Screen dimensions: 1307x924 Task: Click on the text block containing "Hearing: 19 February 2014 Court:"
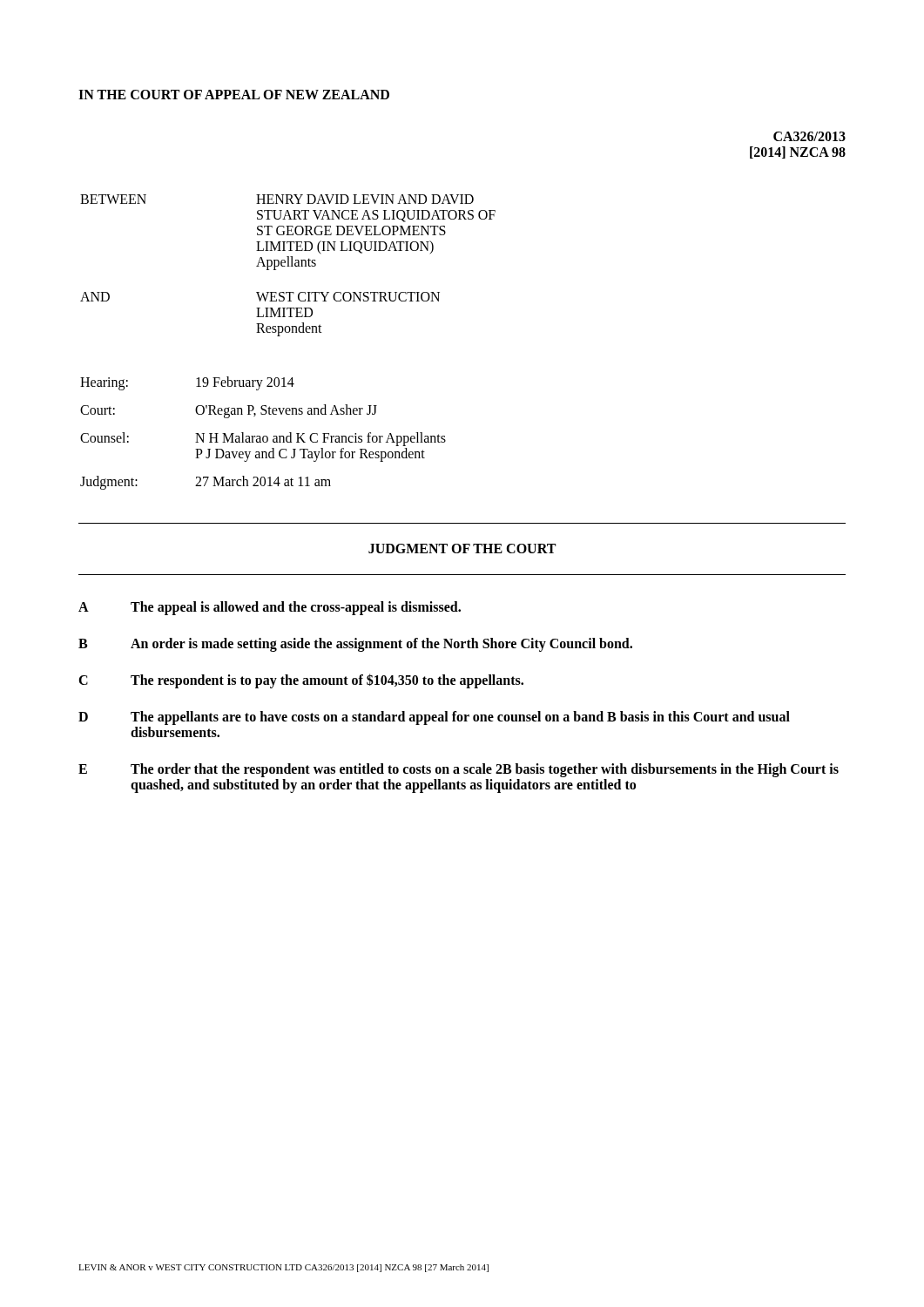point(263,433)
